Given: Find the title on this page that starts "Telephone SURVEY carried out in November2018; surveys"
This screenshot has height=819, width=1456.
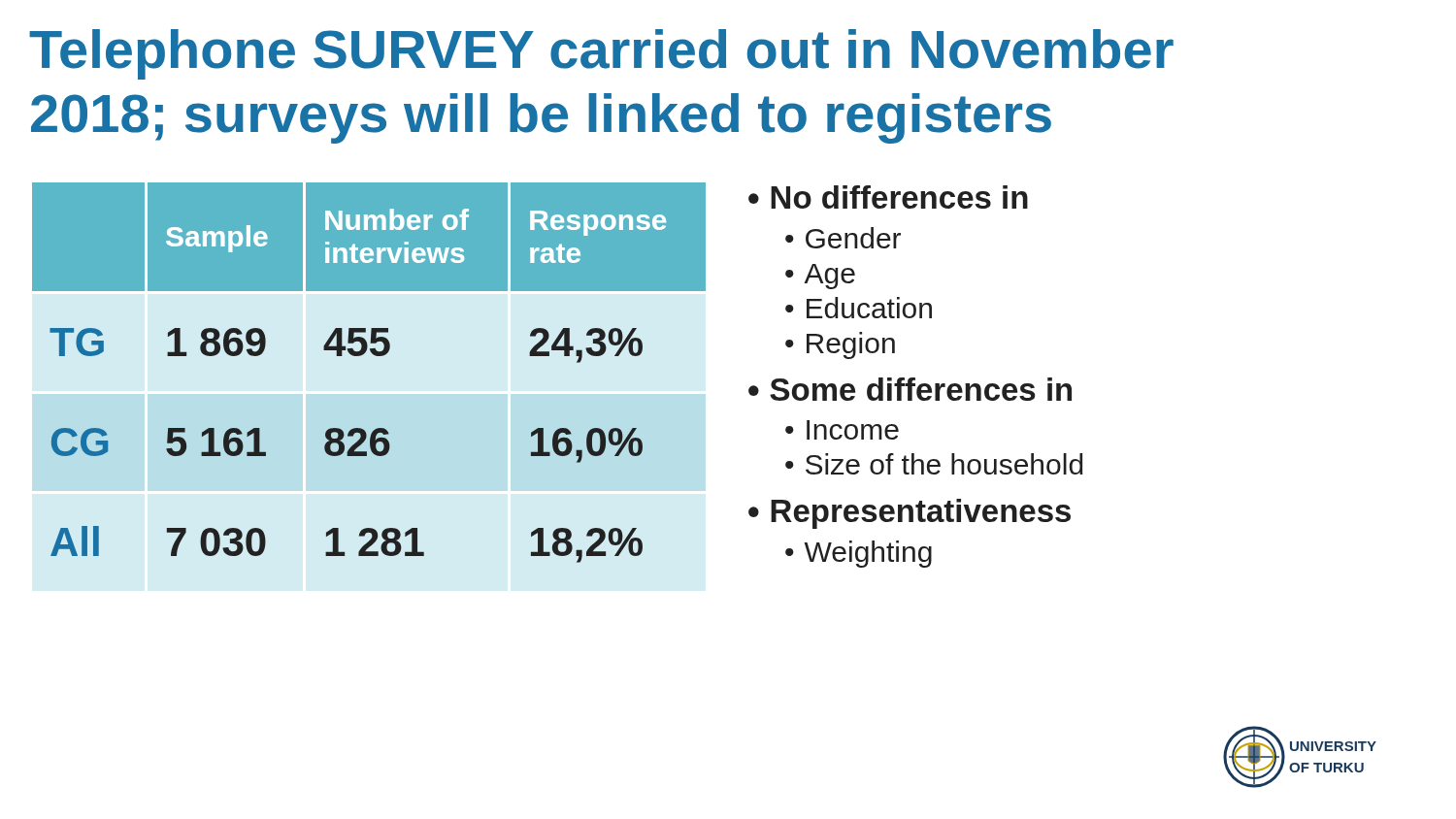Looking at the screenshot, I should click(x=723, y=82).
